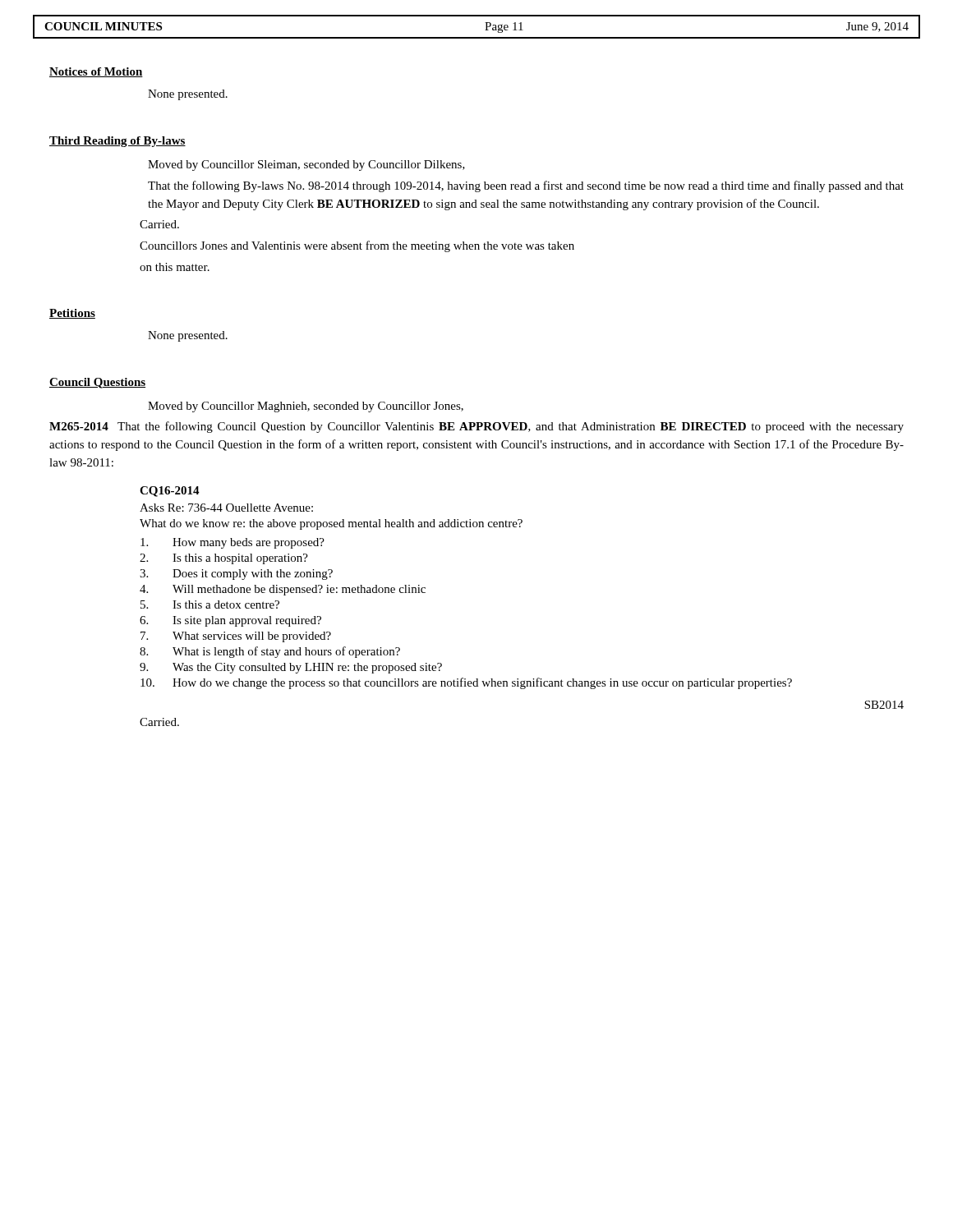Screen dimensions: 1232x953
Task: Where is the passage that starts "Moved by Councillor Sleiman, seconded"?
Action: 522,216
